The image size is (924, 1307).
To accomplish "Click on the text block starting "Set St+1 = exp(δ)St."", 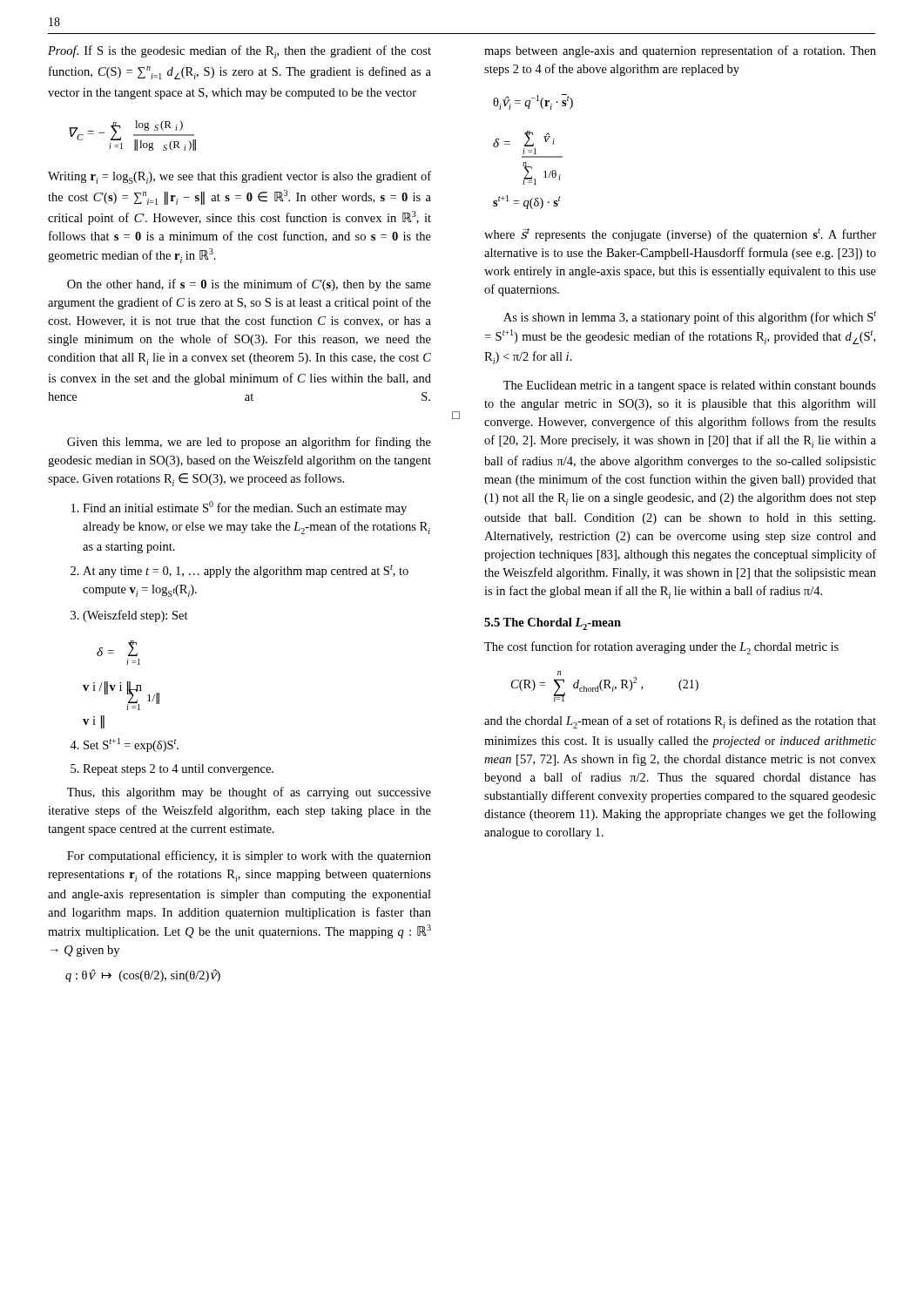I will pyautogui.click(x=131, y=744).
